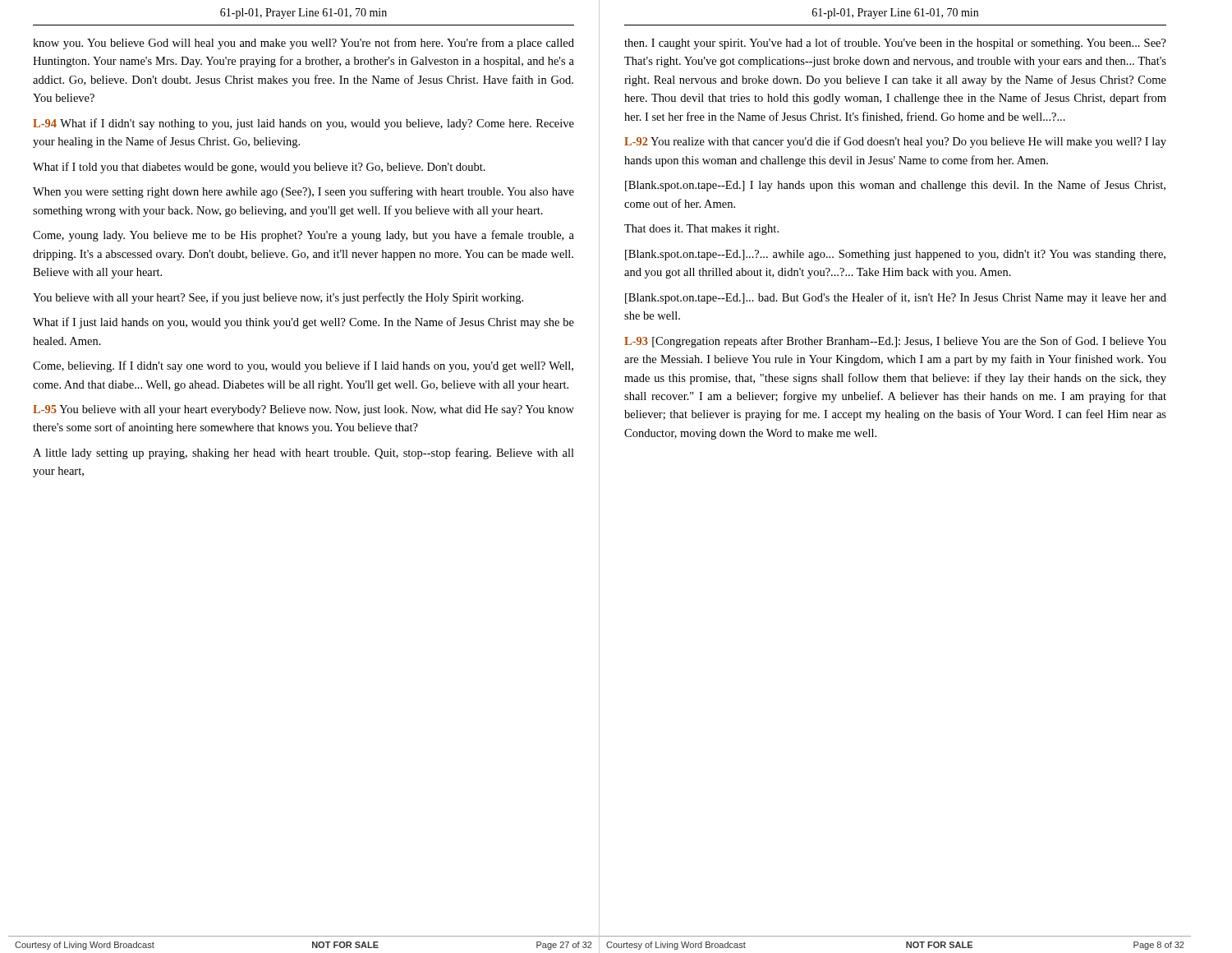Image resolution: width=1232 pixels, height=953 pixels.
Task: Find the text block starting "L-95 You believe with all"
Action: pos(304,418)
